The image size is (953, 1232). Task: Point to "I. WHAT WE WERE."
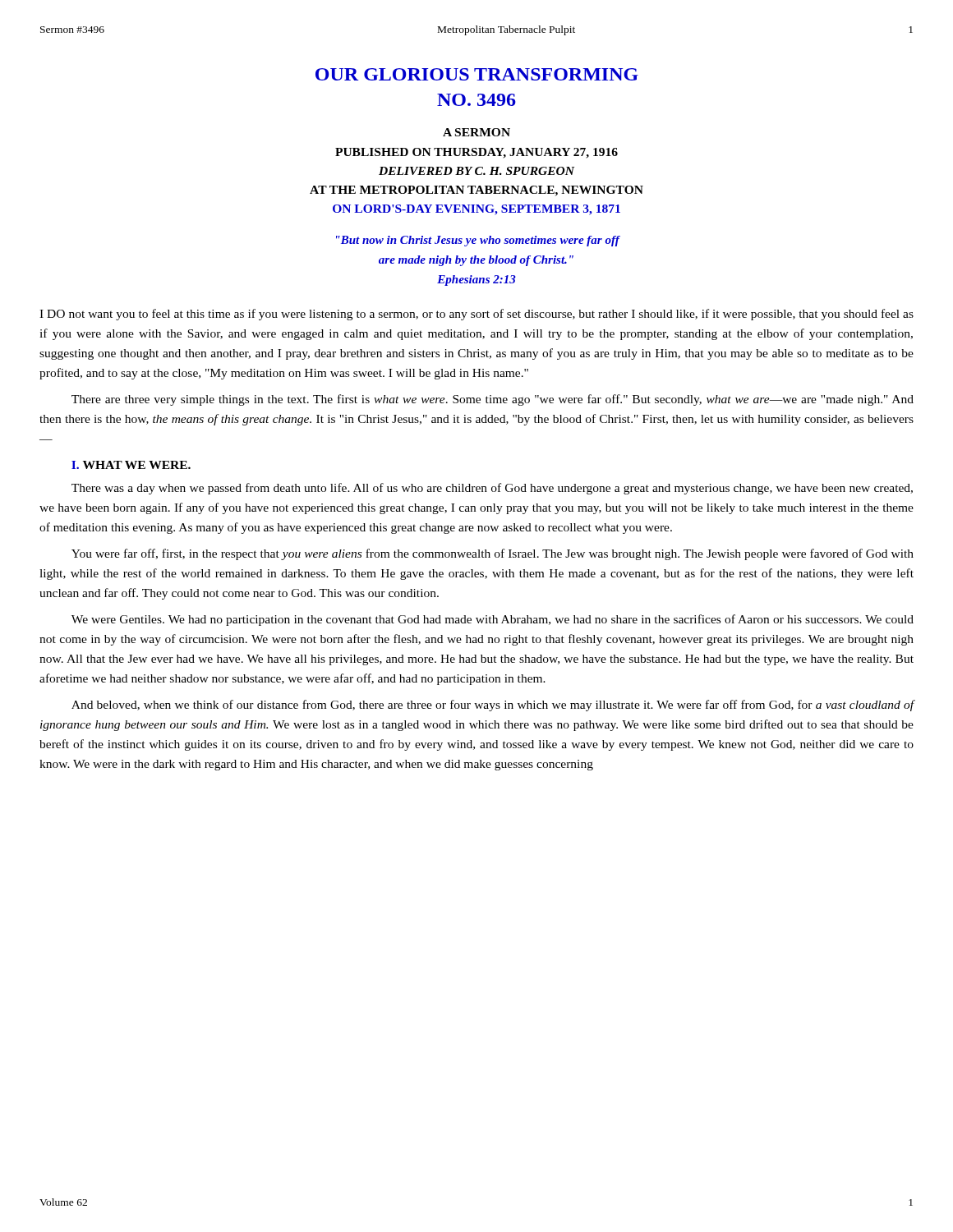click(x=131, y=464)
